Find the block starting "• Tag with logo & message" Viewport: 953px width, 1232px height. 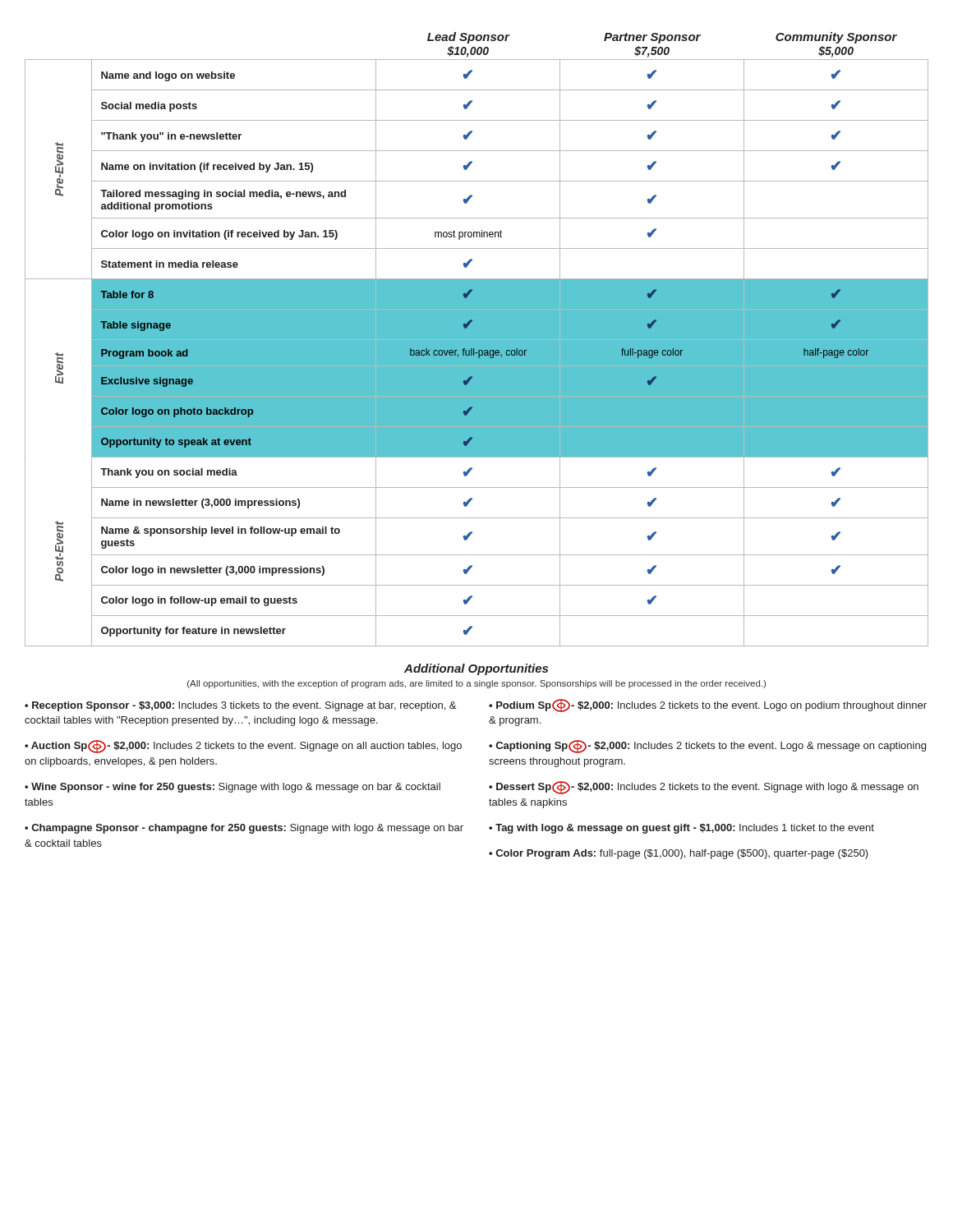(681, 827)
